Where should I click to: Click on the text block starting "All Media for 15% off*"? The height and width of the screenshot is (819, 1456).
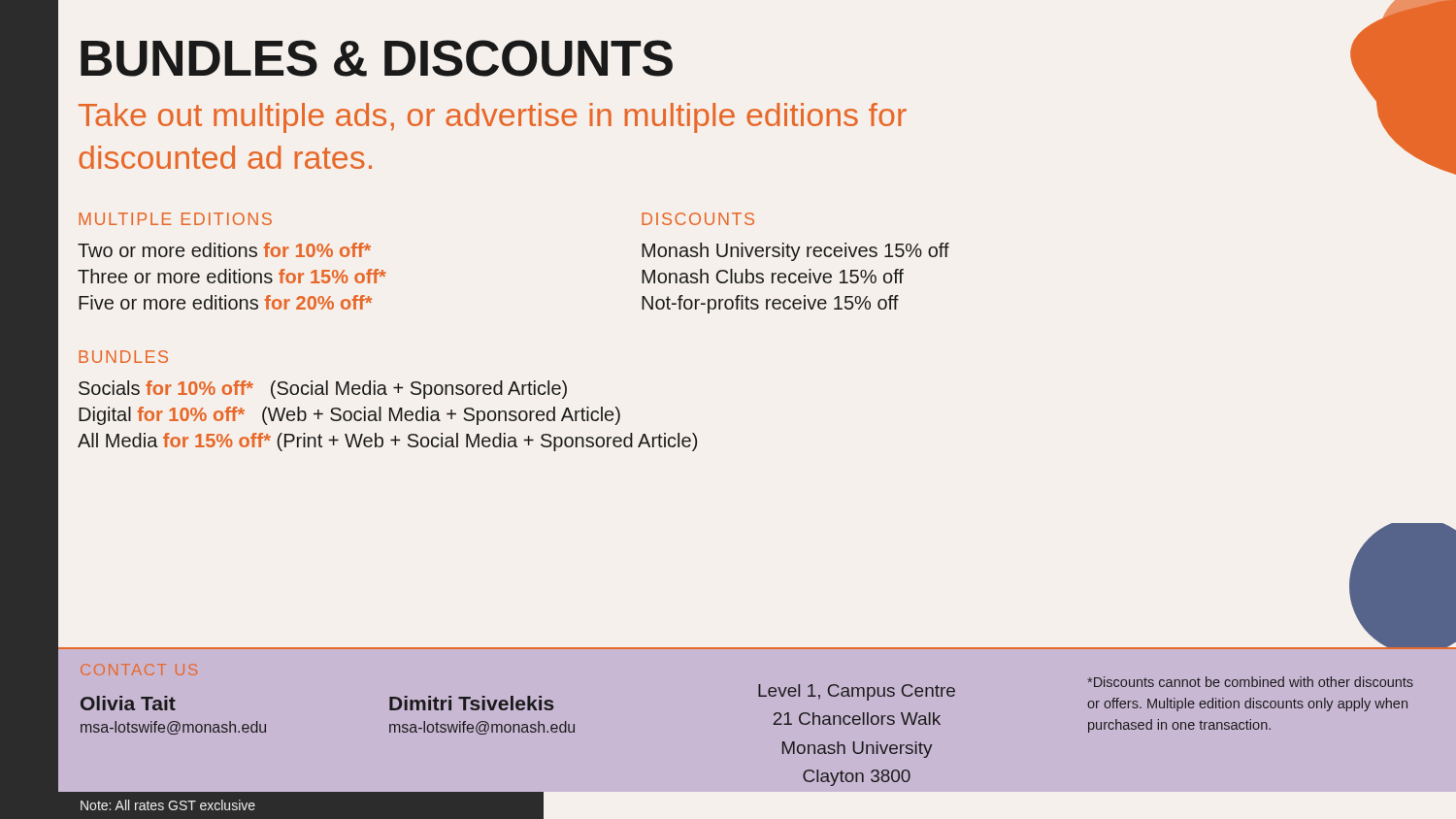(388, 441)
